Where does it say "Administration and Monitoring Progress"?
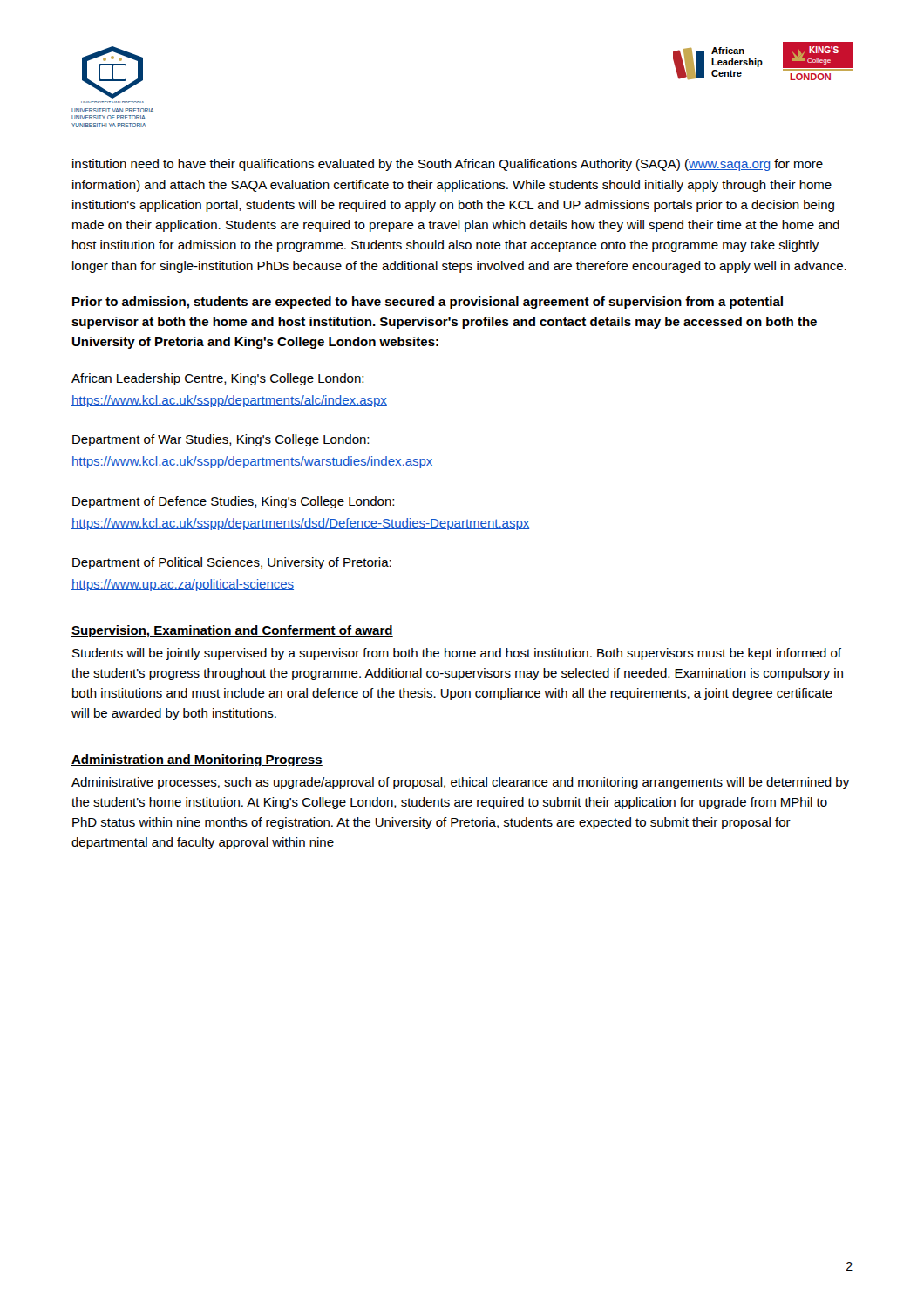Image resolution: width=924 pixels, height=1308 pixels. 197,759
